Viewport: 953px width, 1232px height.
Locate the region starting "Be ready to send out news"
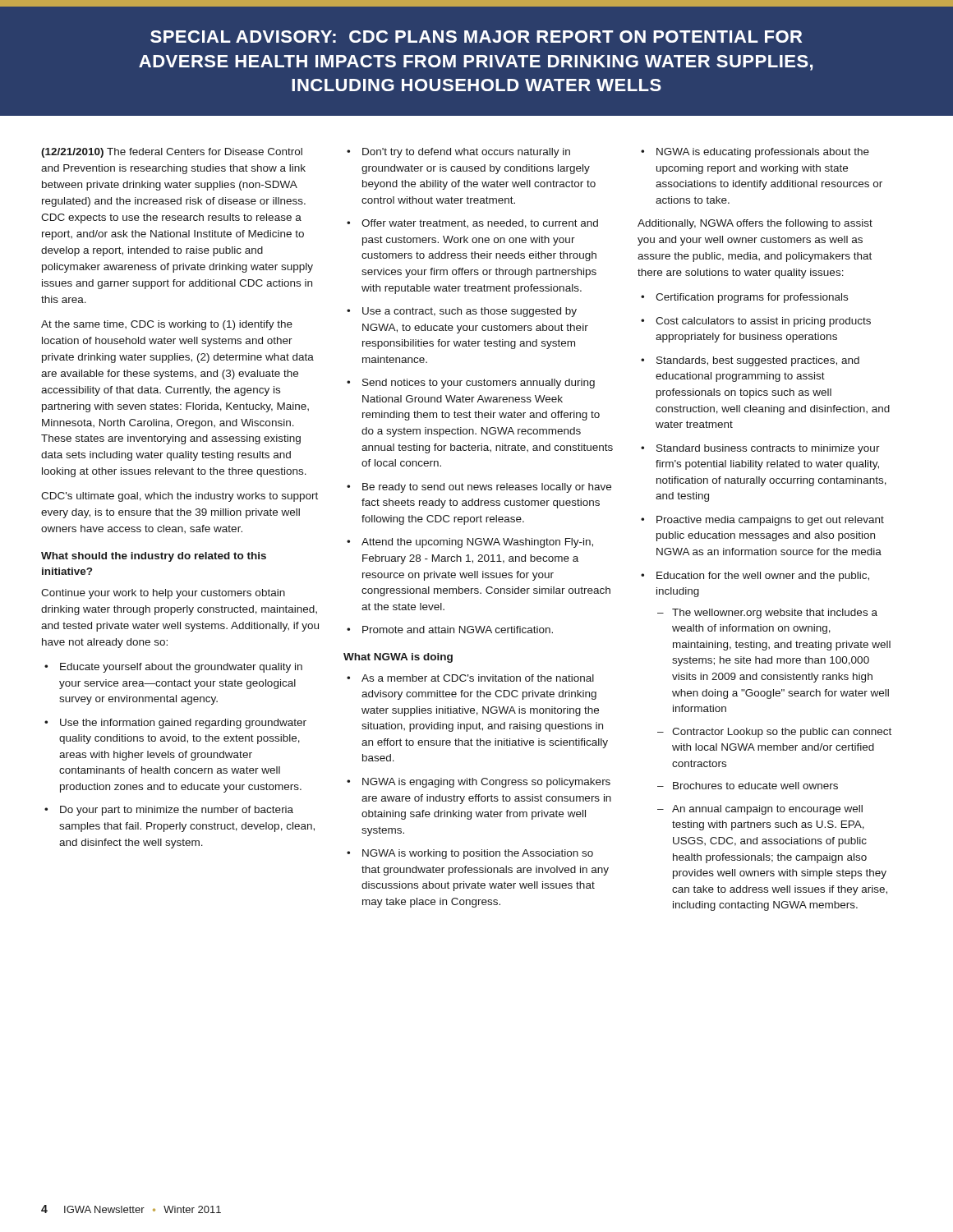pos(487,502)
